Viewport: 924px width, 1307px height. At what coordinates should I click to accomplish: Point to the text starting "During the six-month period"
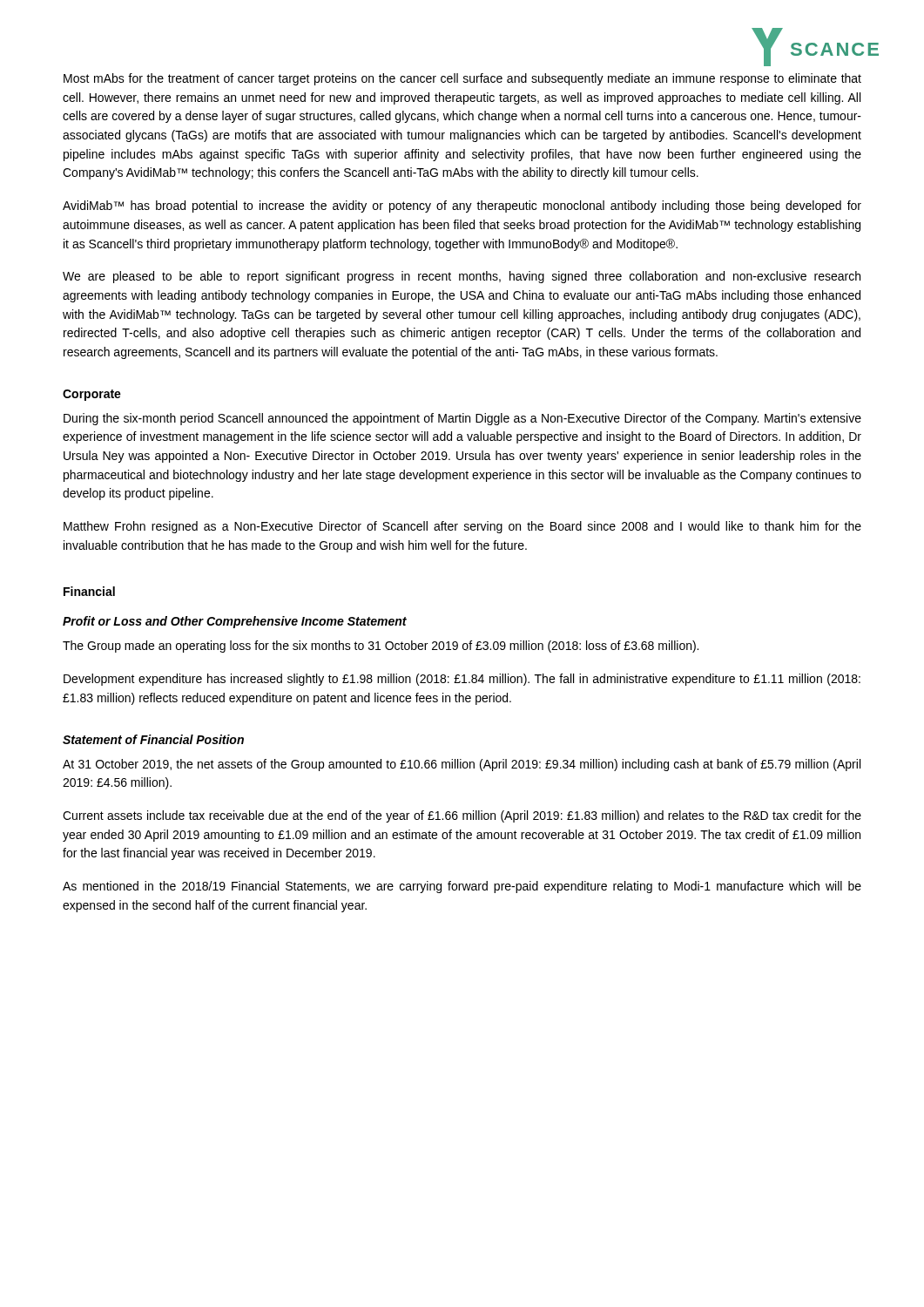tap(462, 456)
